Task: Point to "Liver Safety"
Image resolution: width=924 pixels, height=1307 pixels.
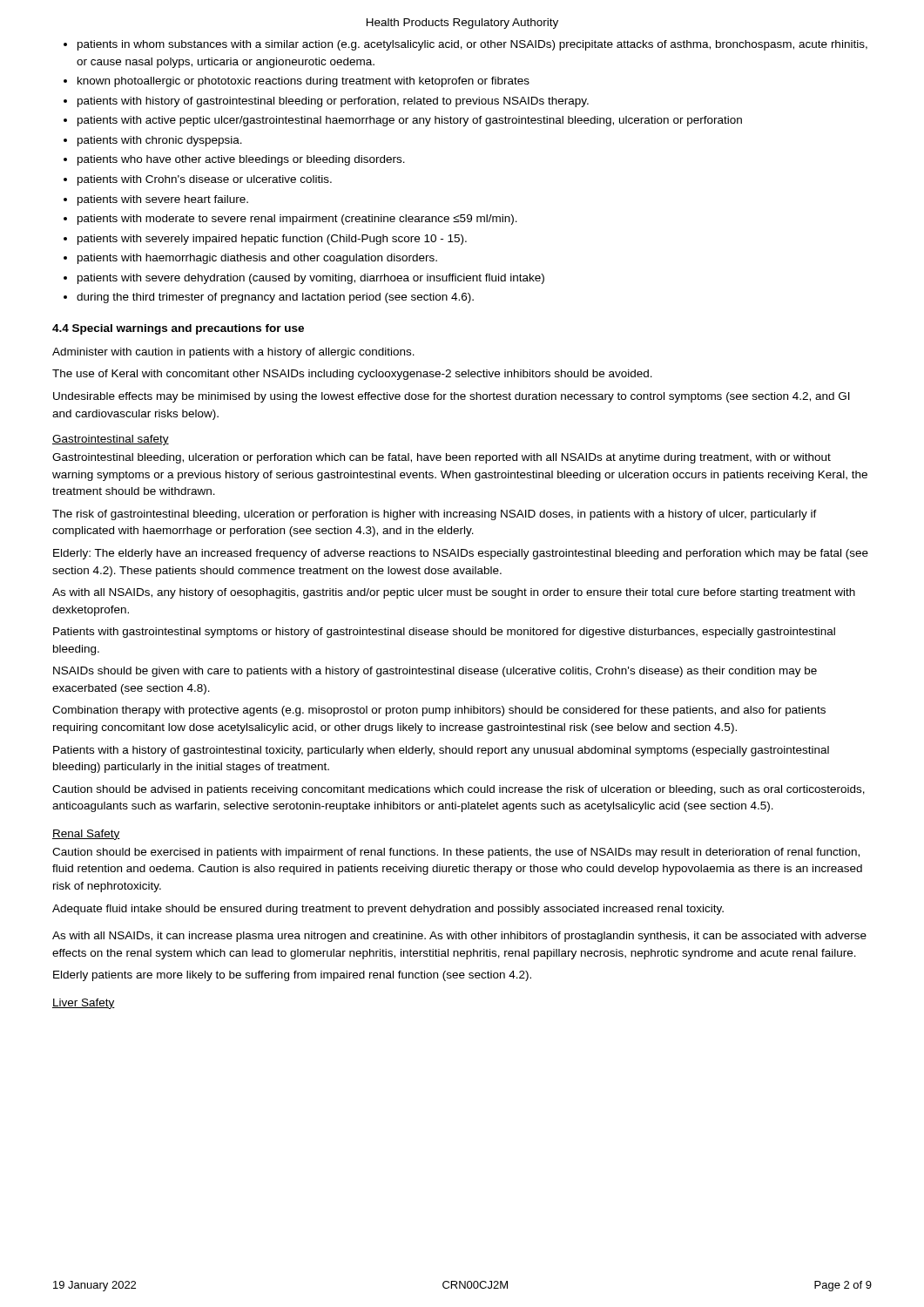Action: click(x=83, y=1002)
